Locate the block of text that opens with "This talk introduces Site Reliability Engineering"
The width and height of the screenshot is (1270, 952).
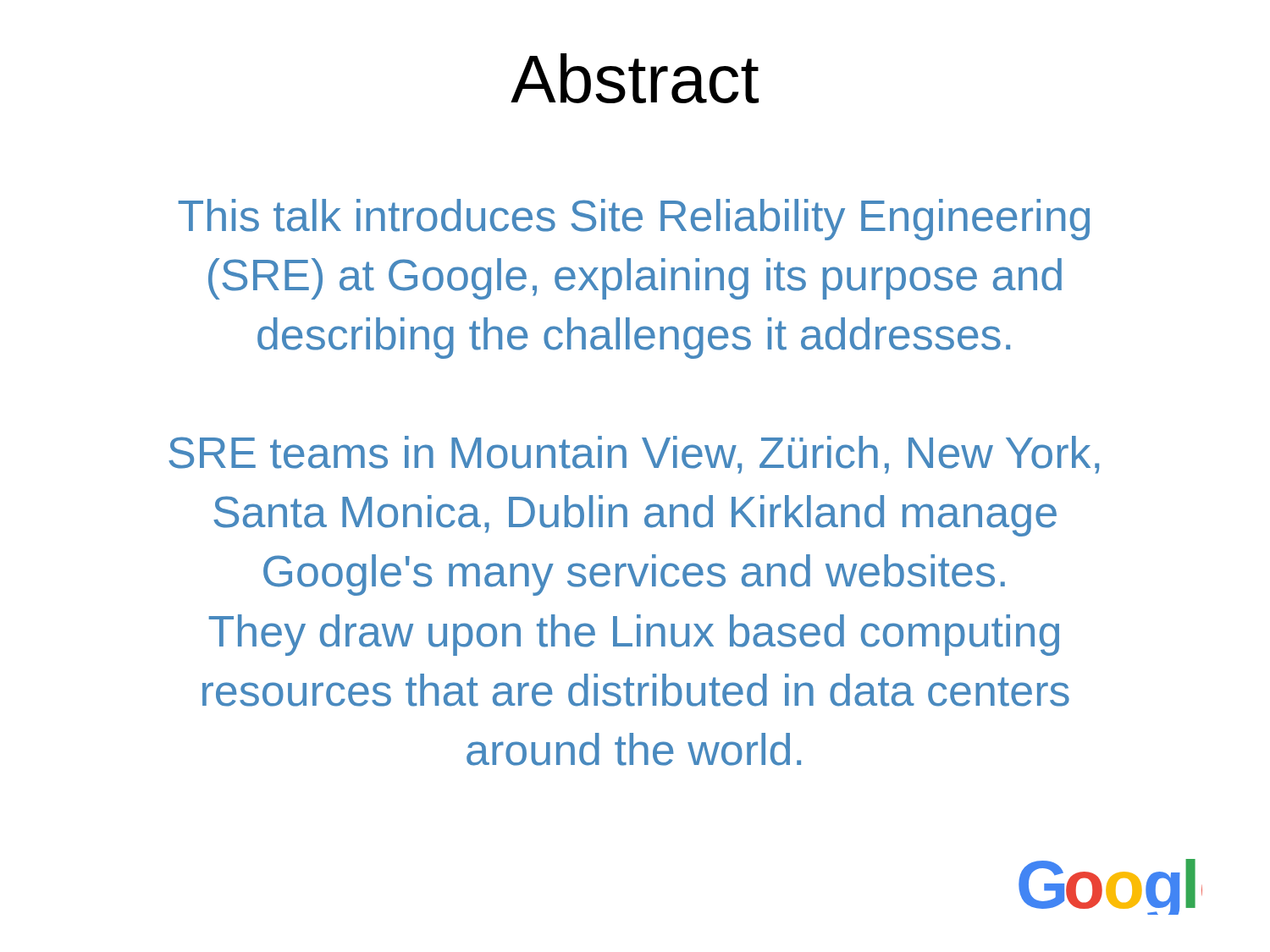tap(635, 275)
